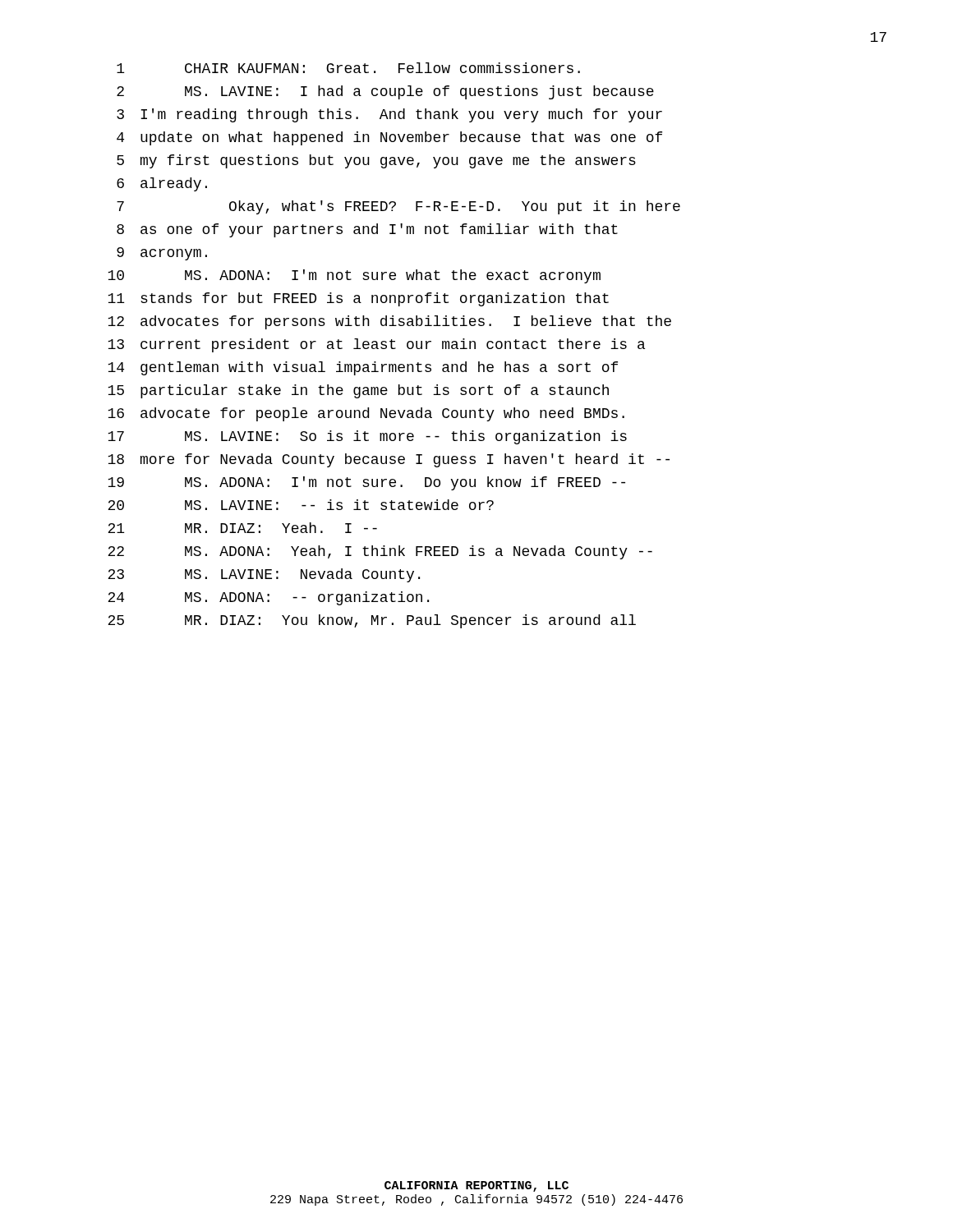Click on the list item that says "13 current president or at"
Screen dimensions: 1232x953
(x=364, y=345)
